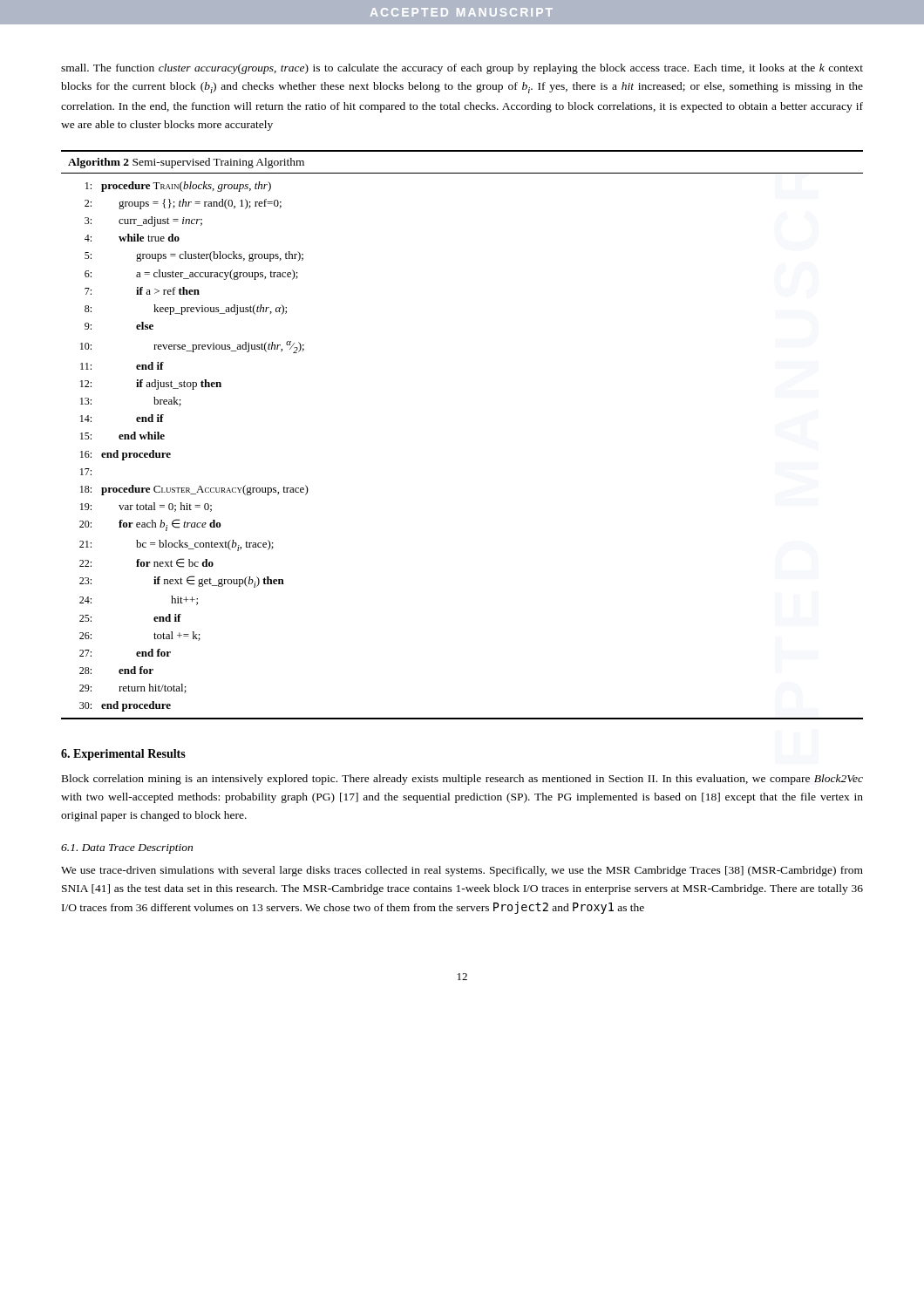The height and width of the screenshot is (1308, 924).
Task: Where is the passage that starts "Block correlation mining is"?
Action: (462, 797)
